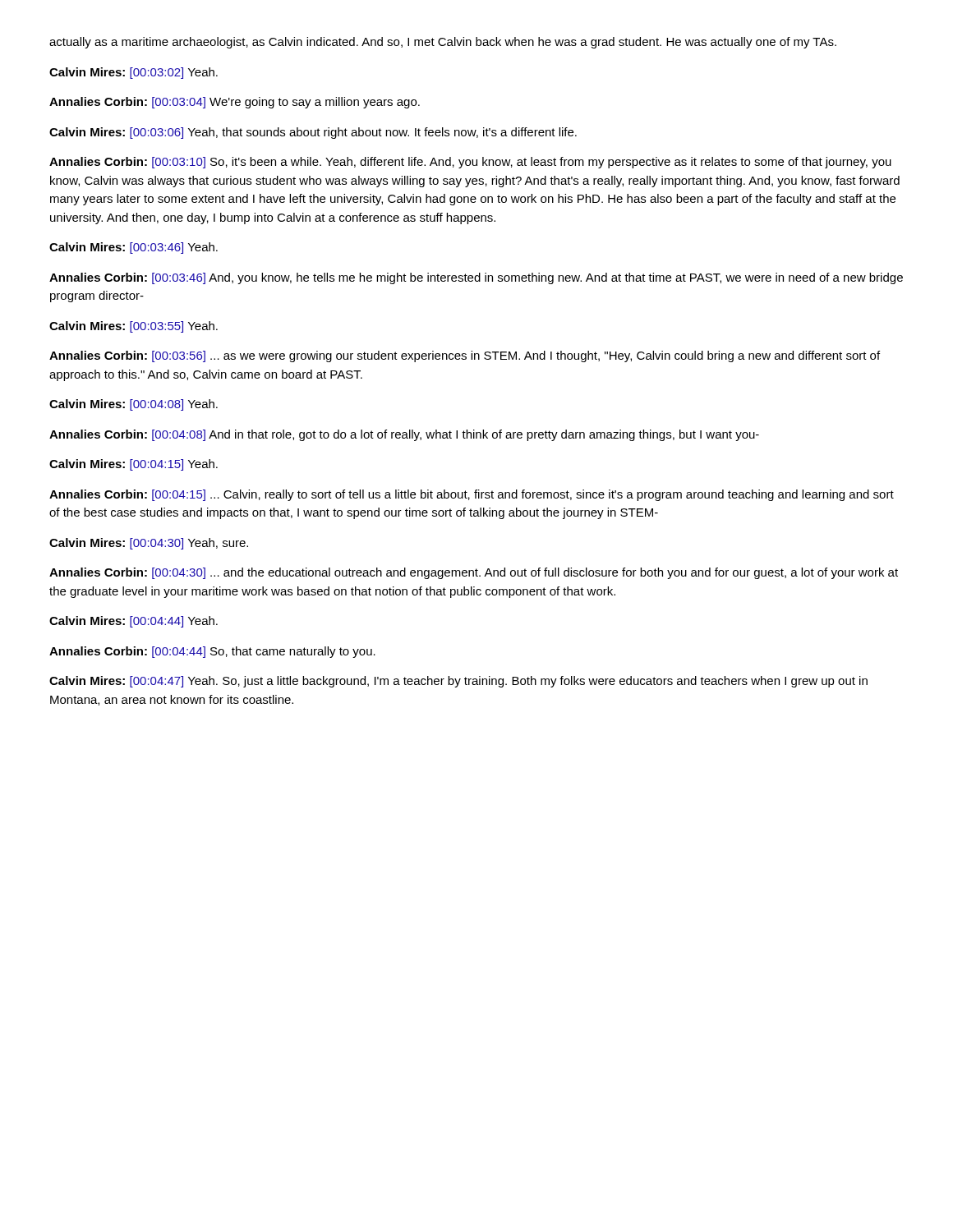Navigate to the region starting "Calvin Mires: [00:04:47] Yeah."

(x=459, y=690)
